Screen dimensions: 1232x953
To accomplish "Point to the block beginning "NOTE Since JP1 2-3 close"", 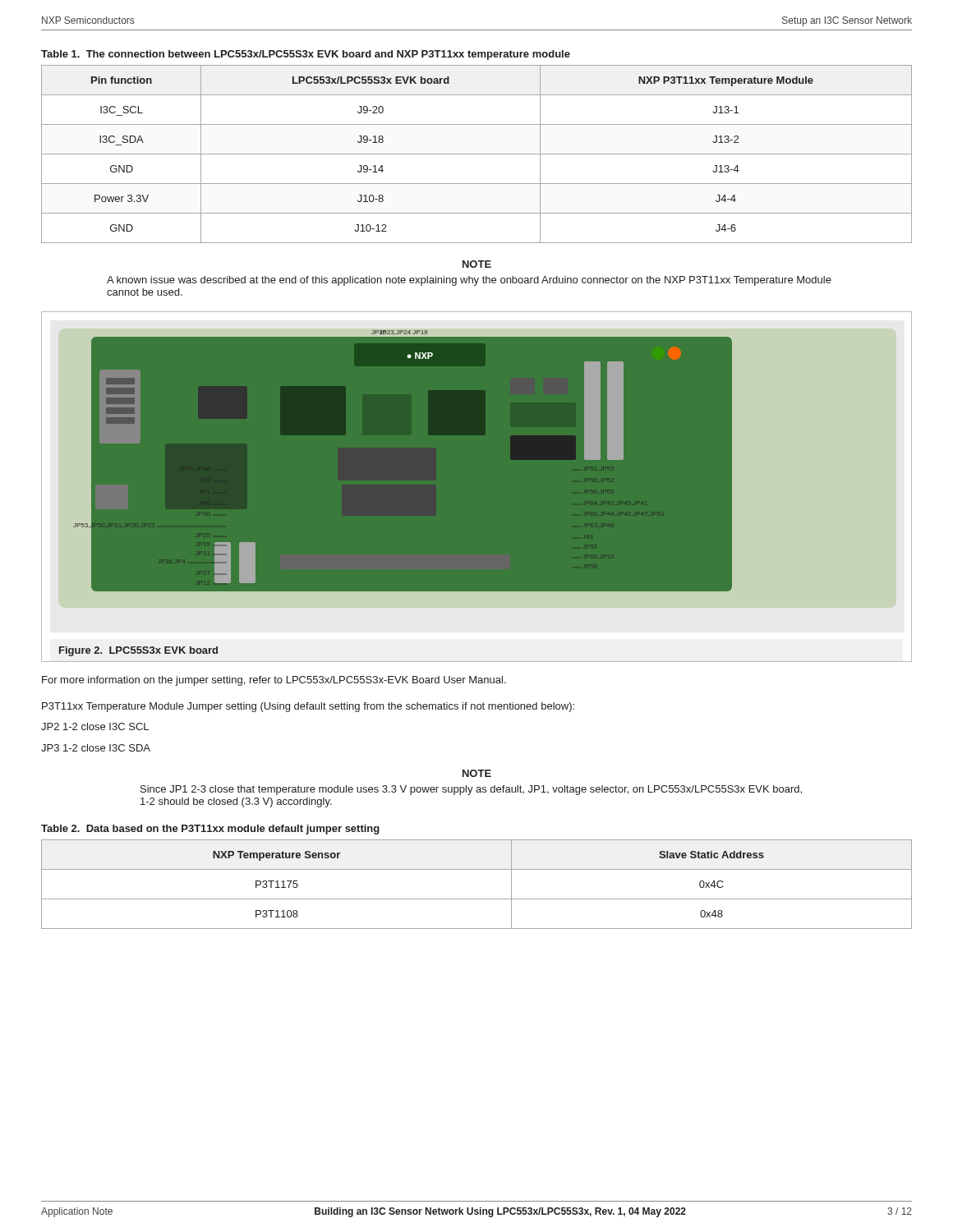I will click(476, 787).
